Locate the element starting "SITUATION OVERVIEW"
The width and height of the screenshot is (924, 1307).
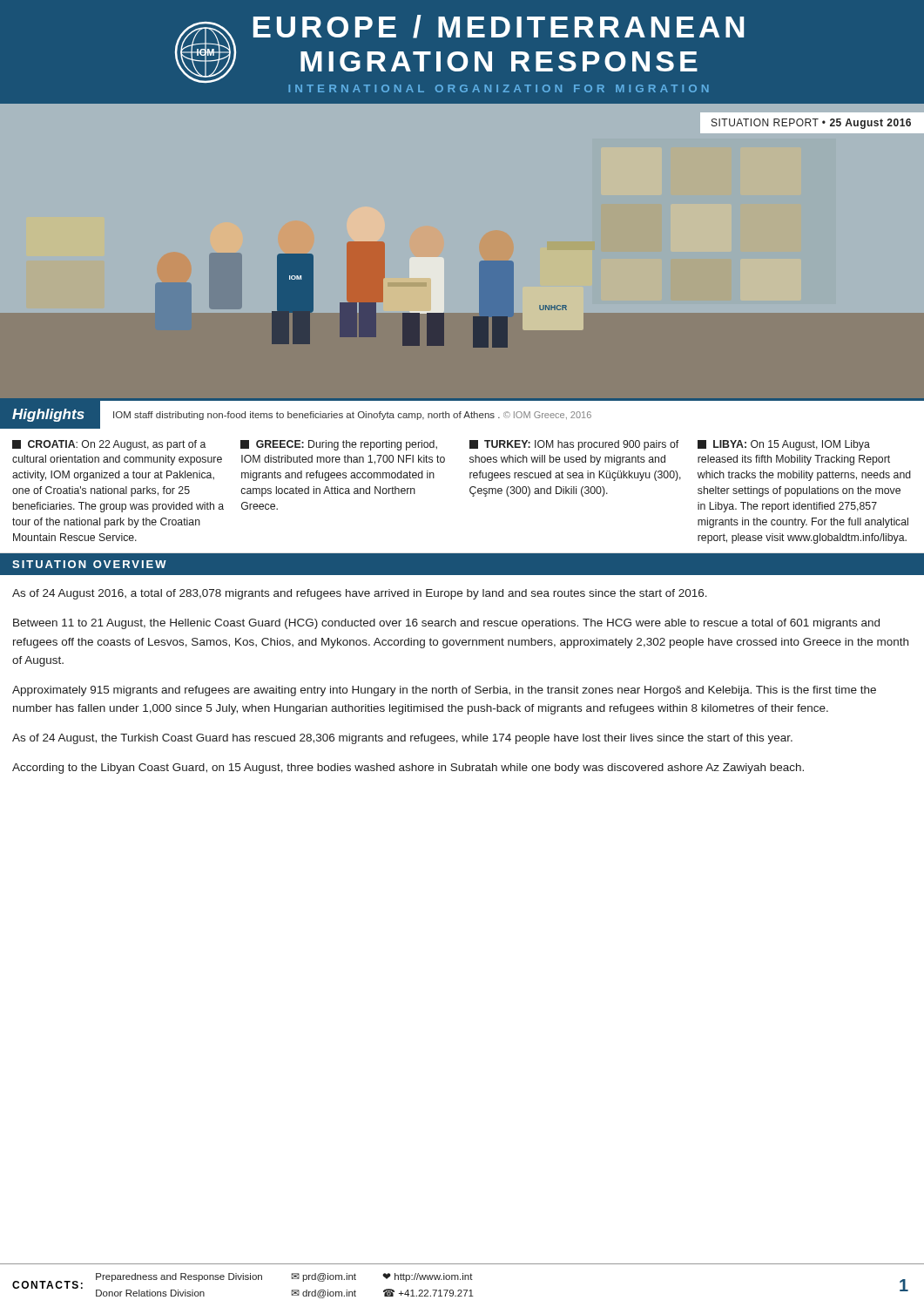point(90,564)
